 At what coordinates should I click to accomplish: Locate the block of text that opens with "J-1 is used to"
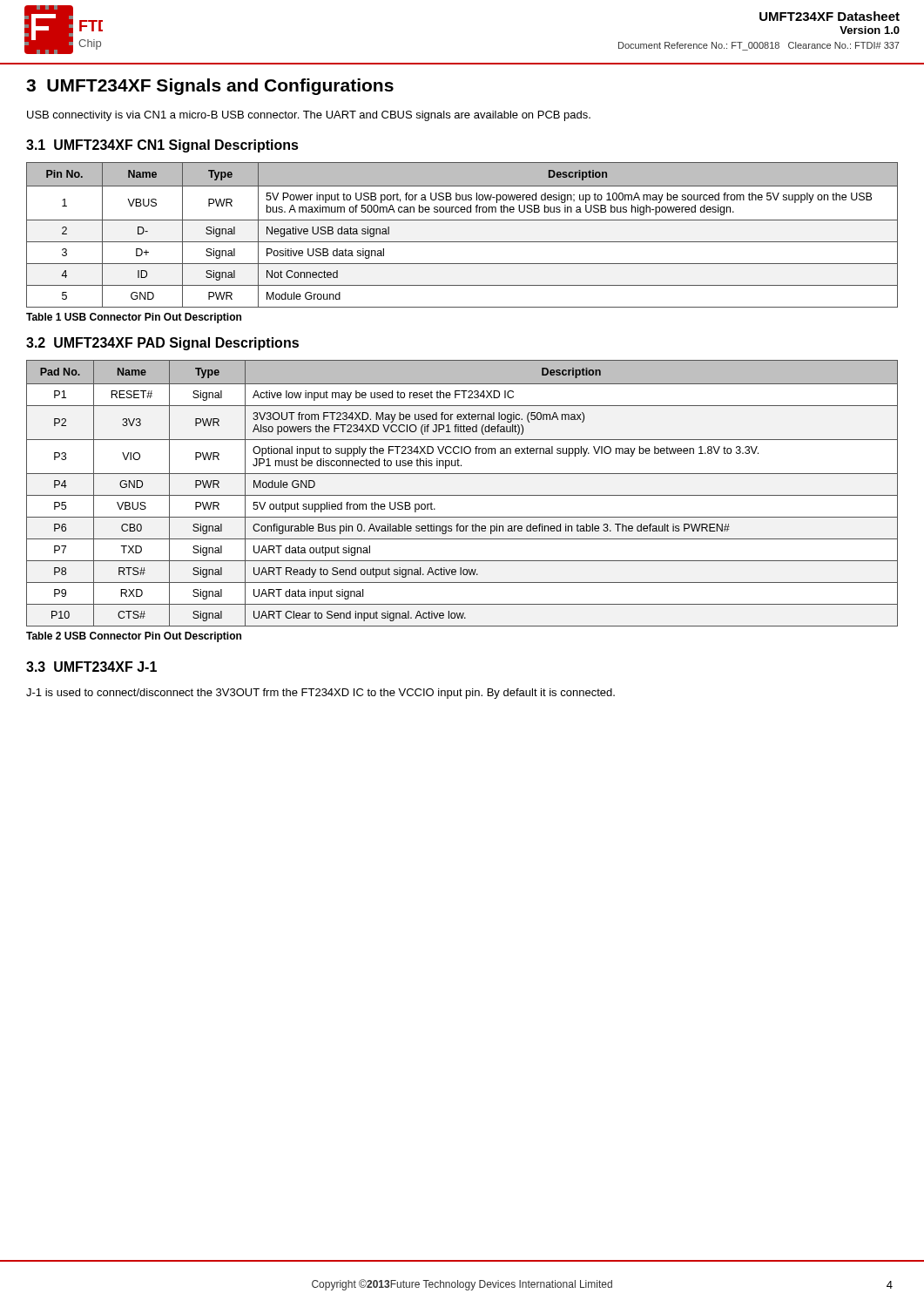[x=321, y=692]
